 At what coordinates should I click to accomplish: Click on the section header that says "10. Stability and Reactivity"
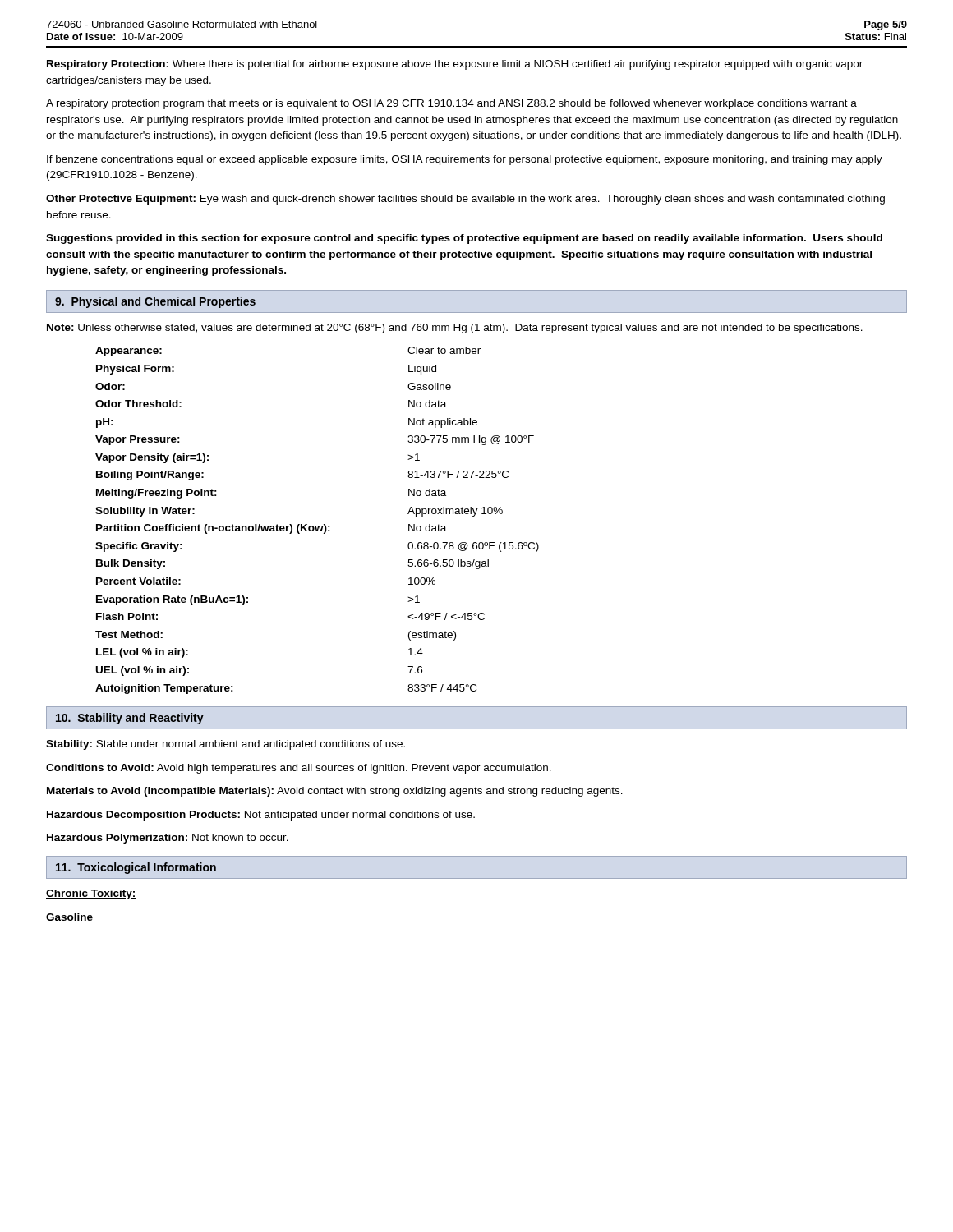coord(129,718)
